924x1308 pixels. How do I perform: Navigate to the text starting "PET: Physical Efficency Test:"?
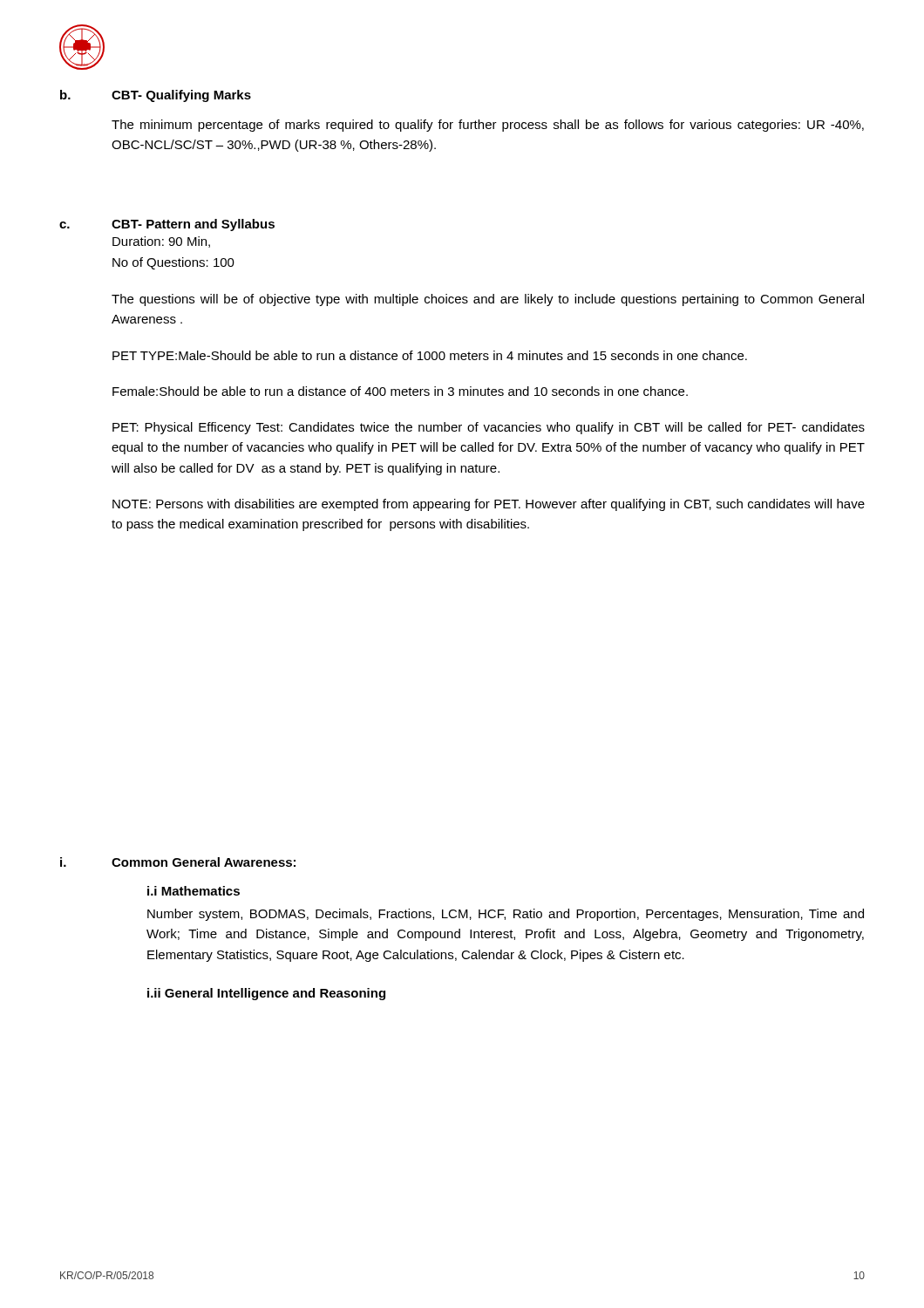tap(488, 447)
